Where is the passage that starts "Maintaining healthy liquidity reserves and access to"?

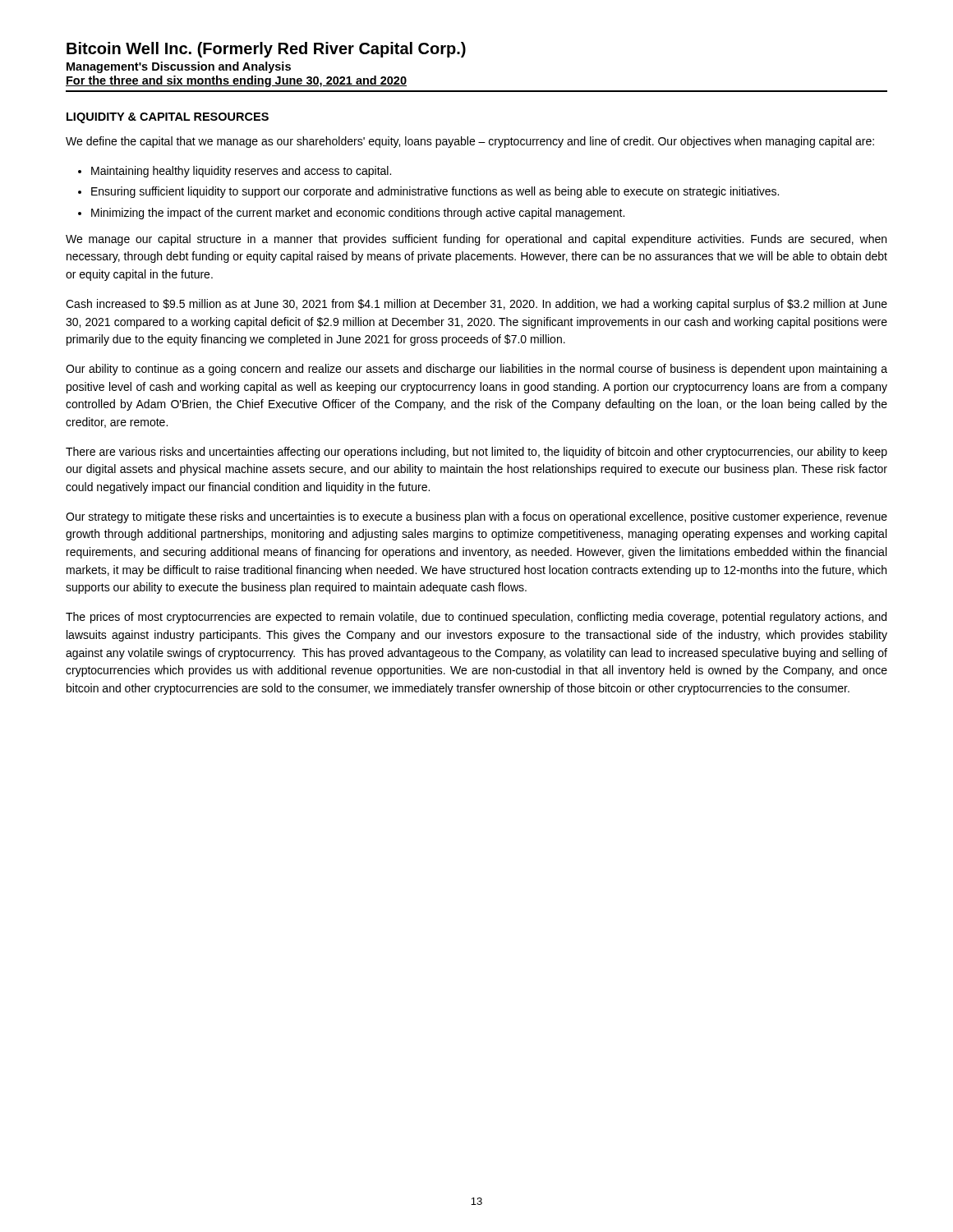241,171
